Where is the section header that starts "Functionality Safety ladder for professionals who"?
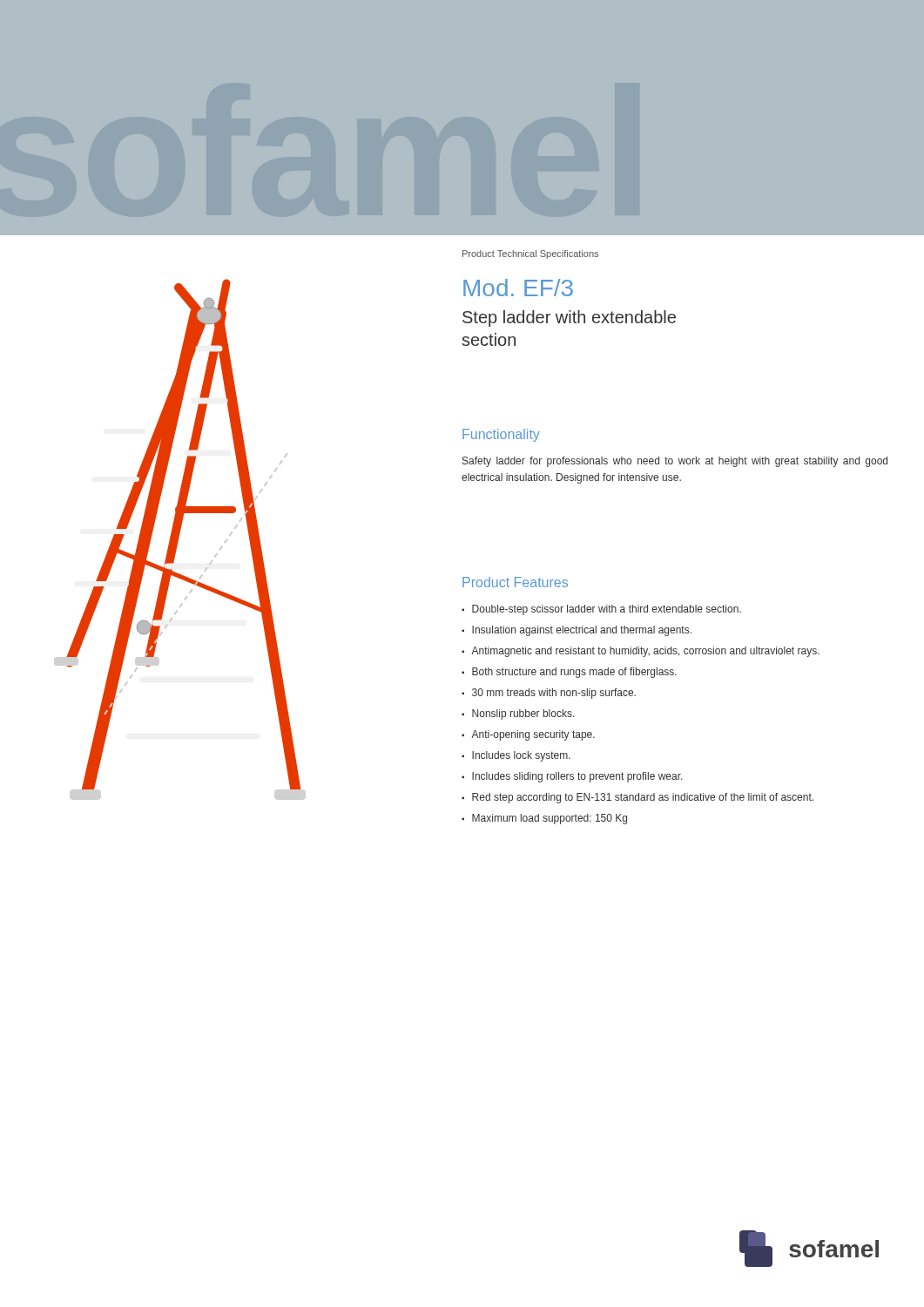 click(x=675, y=457)
